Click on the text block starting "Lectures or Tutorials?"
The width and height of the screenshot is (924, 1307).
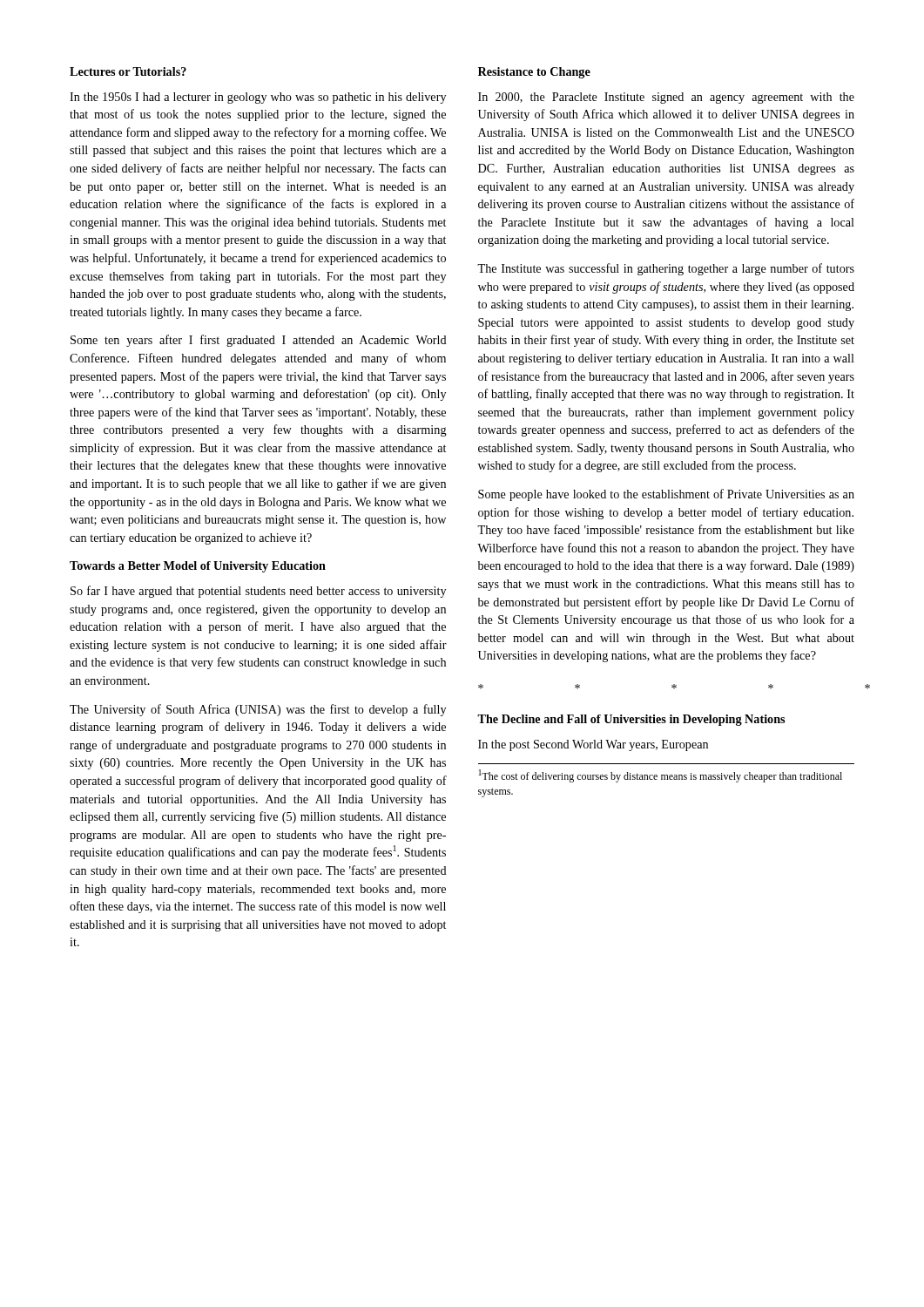[x=128, y=71]
